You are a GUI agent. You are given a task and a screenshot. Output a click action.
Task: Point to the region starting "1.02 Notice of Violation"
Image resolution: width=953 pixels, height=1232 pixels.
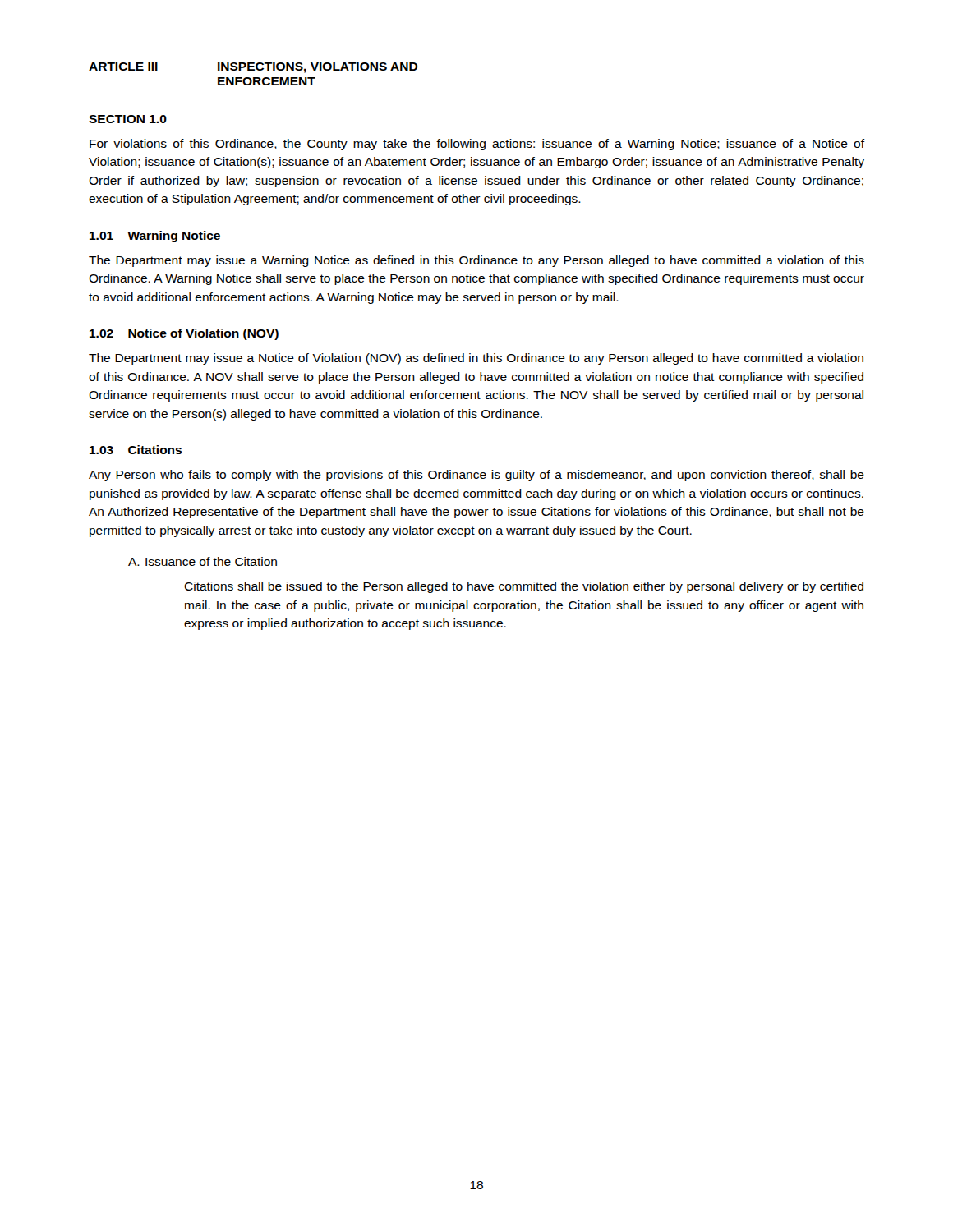click(184, 333)
